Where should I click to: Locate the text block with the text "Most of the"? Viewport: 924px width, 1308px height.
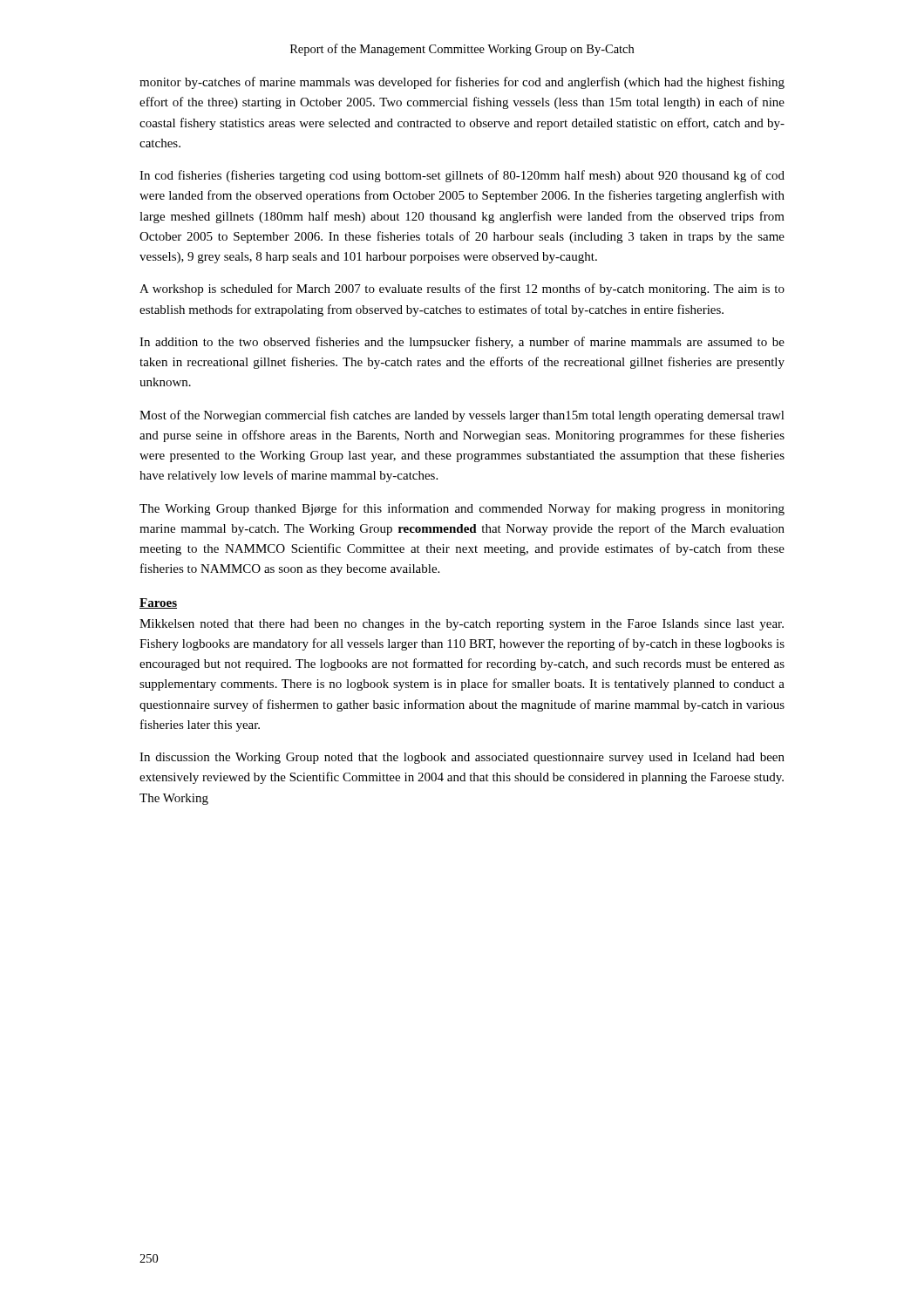point(462,445)
